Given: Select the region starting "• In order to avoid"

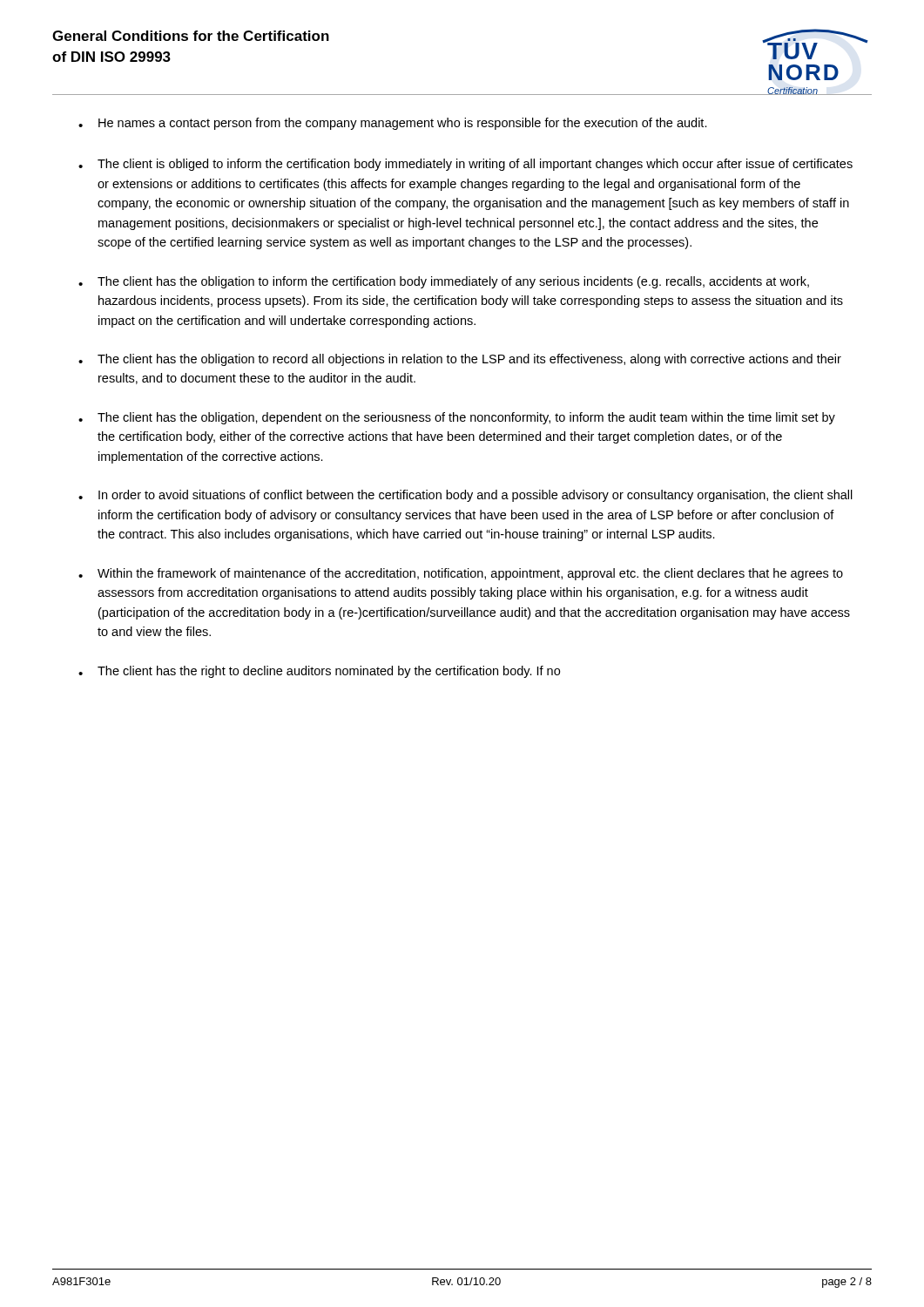Looking at the screenshot, I should (x=466, y=515).
